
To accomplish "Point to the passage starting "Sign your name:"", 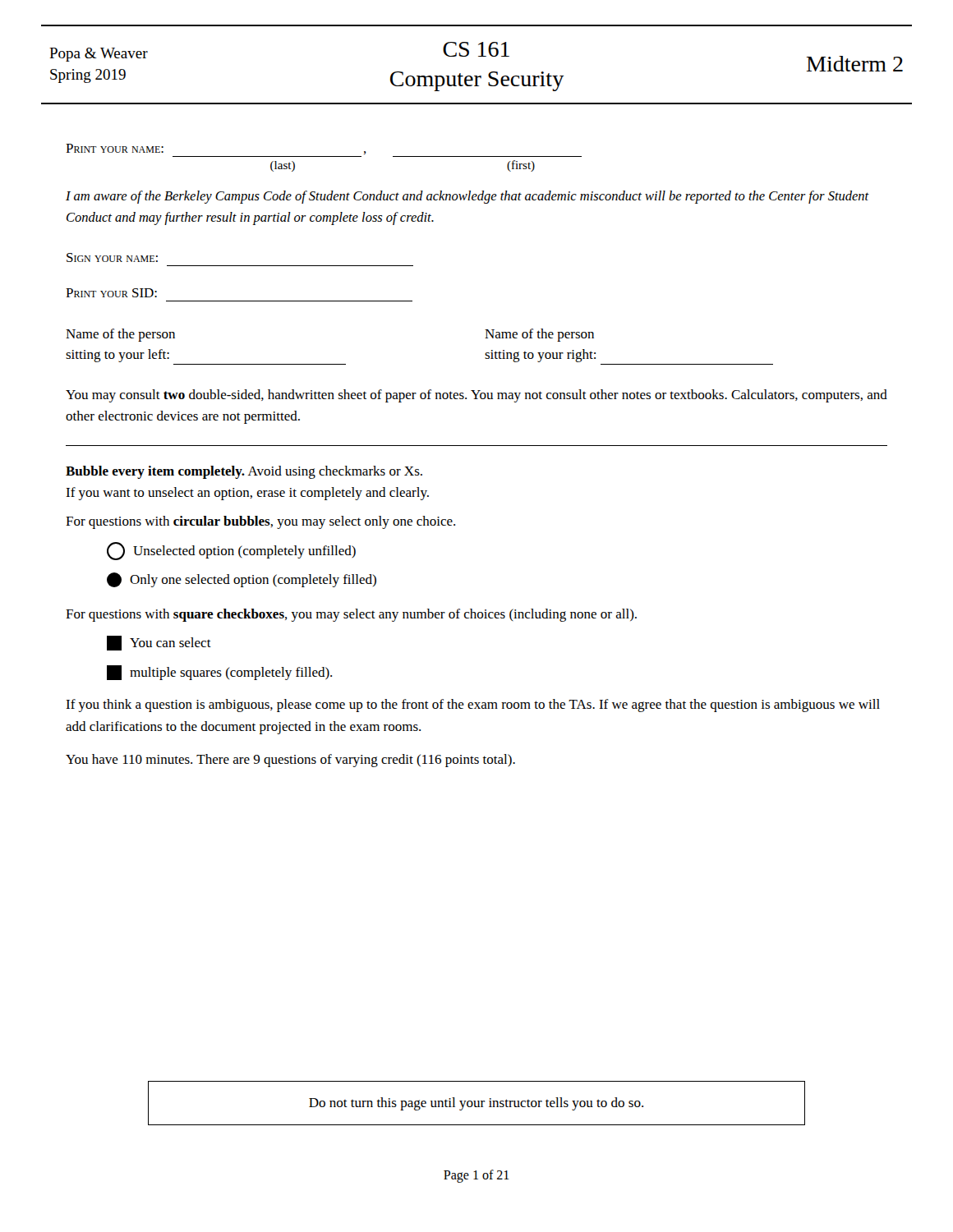I will point(112,257).
